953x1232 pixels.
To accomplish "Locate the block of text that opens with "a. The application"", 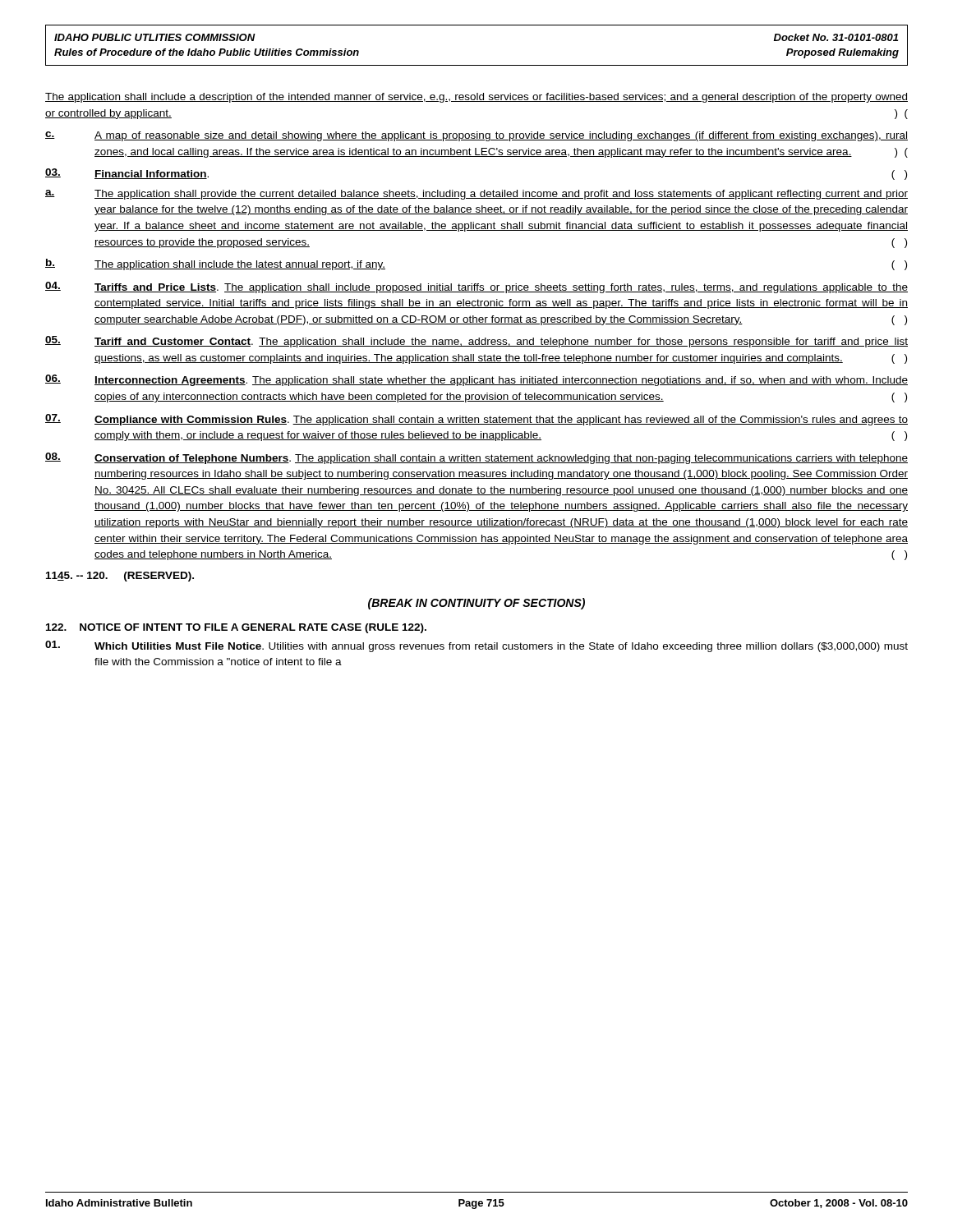I will point(476,218).
